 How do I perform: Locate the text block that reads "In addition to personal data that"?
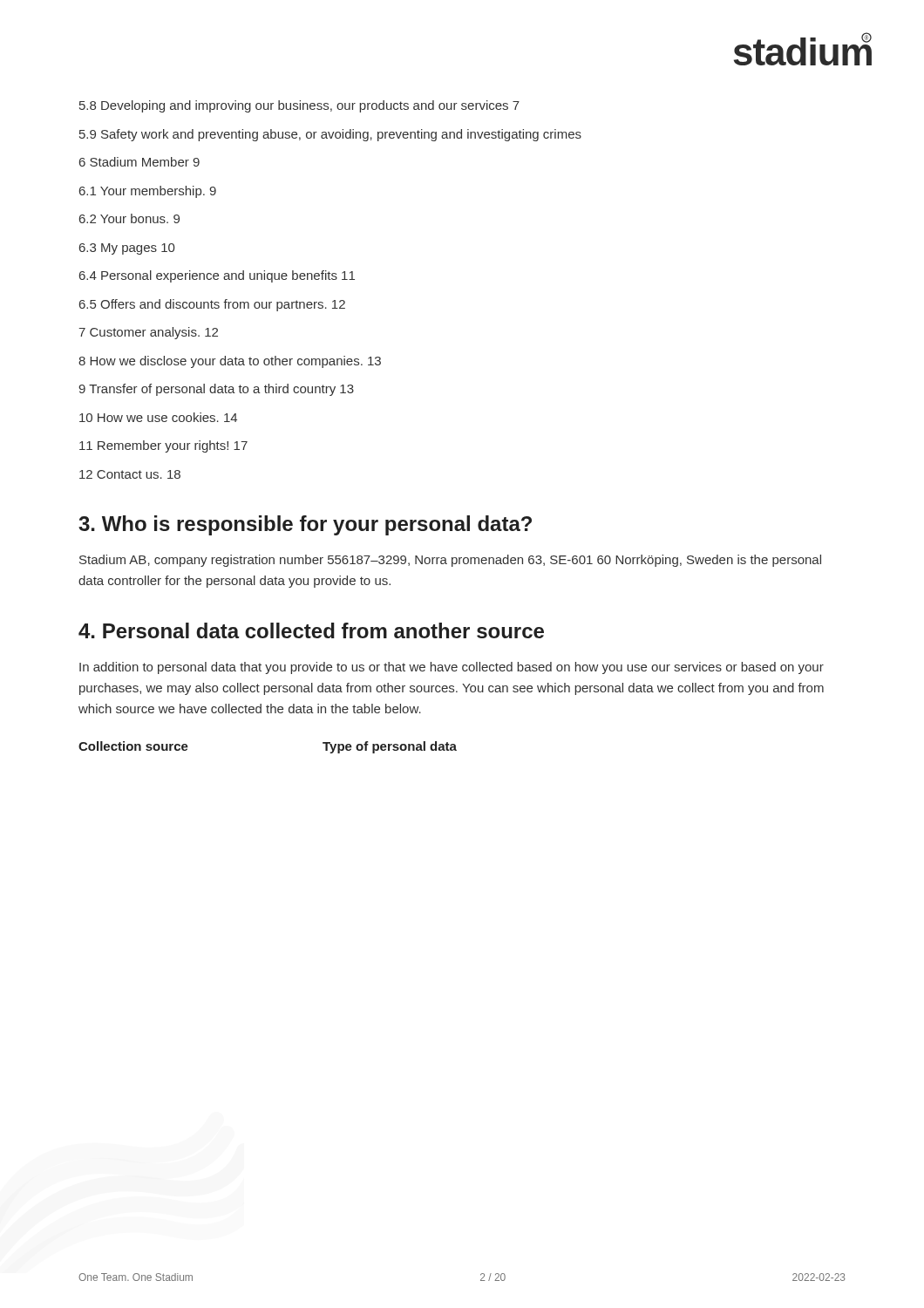[451, 687]
